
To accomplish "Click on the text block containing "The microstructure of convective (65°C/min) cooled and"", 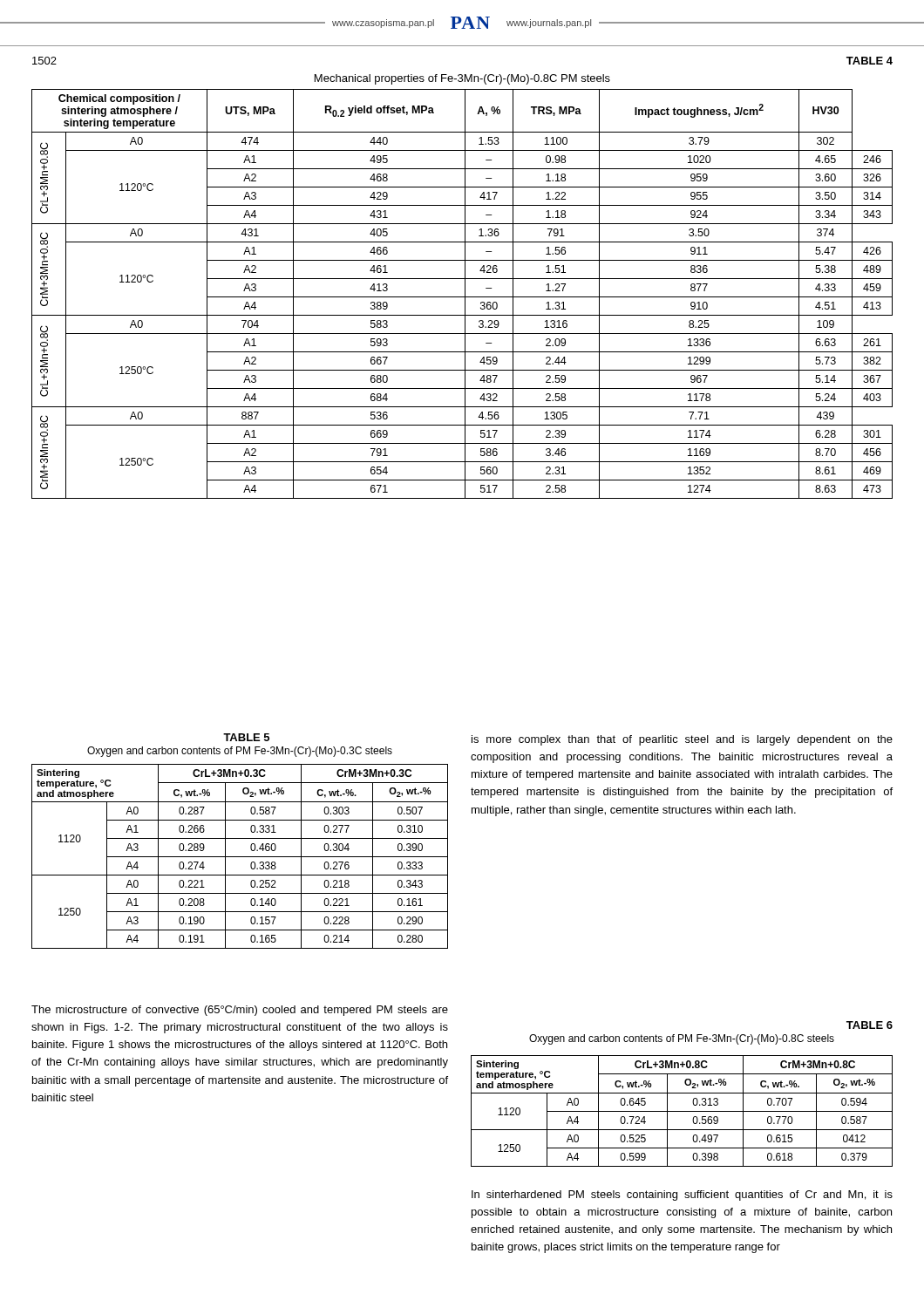I will (240, 1053).
